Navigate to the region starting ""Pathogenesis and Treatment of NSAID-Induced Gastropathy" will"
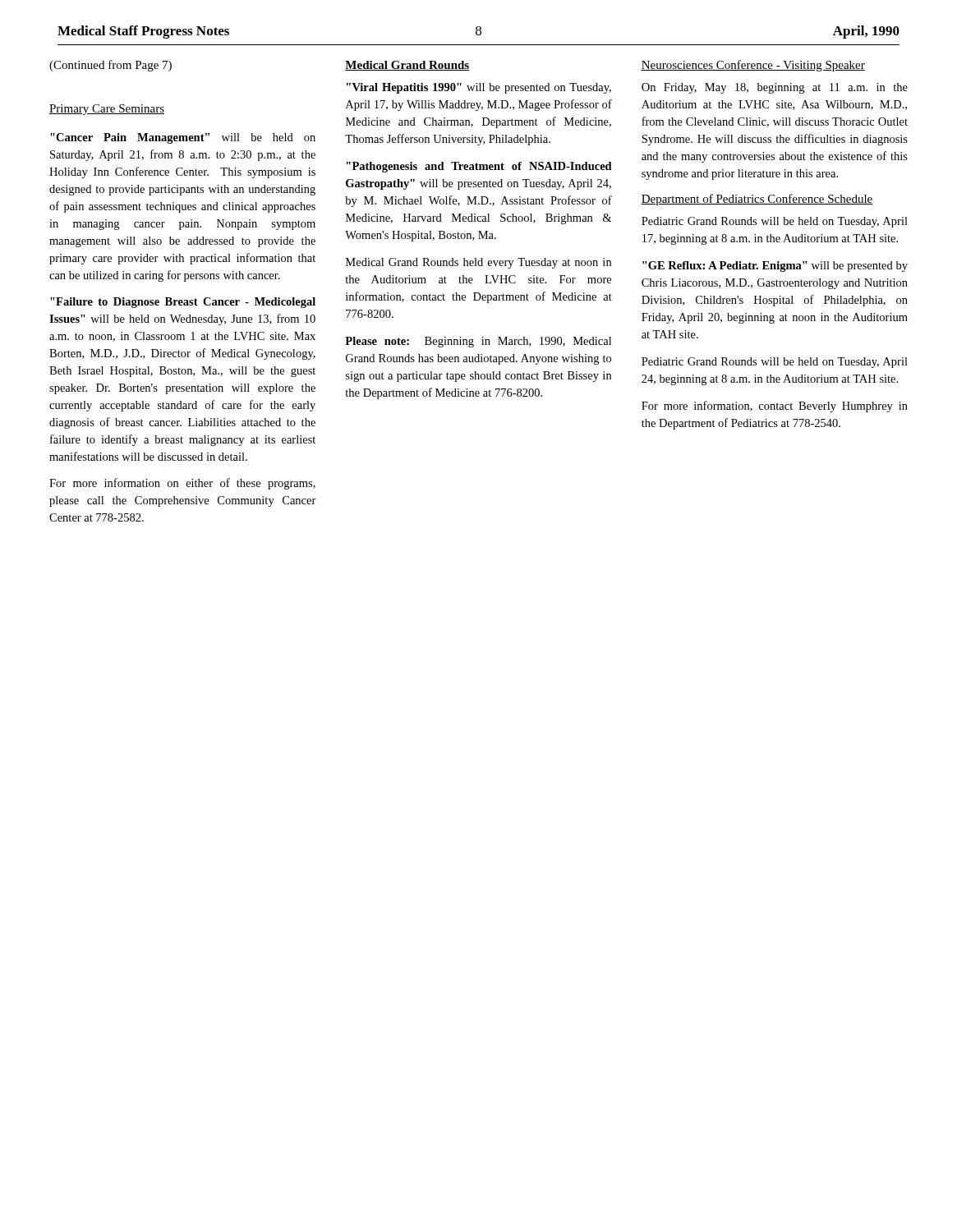957x1232 pixels. [x=478, y=201]
